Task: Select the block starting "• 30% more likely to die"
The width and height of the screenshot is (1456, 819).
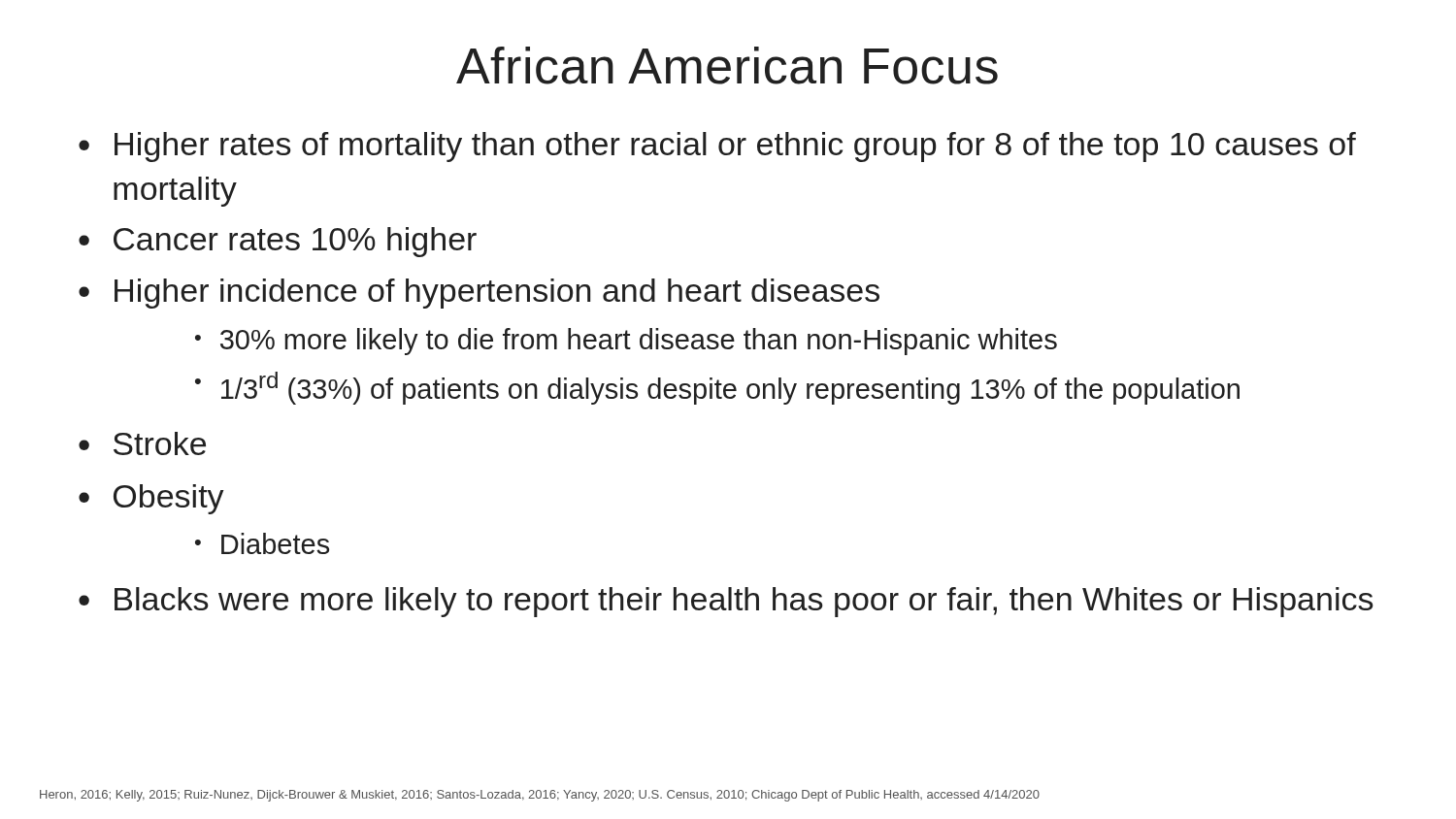Action: click(x=626, y=340)
